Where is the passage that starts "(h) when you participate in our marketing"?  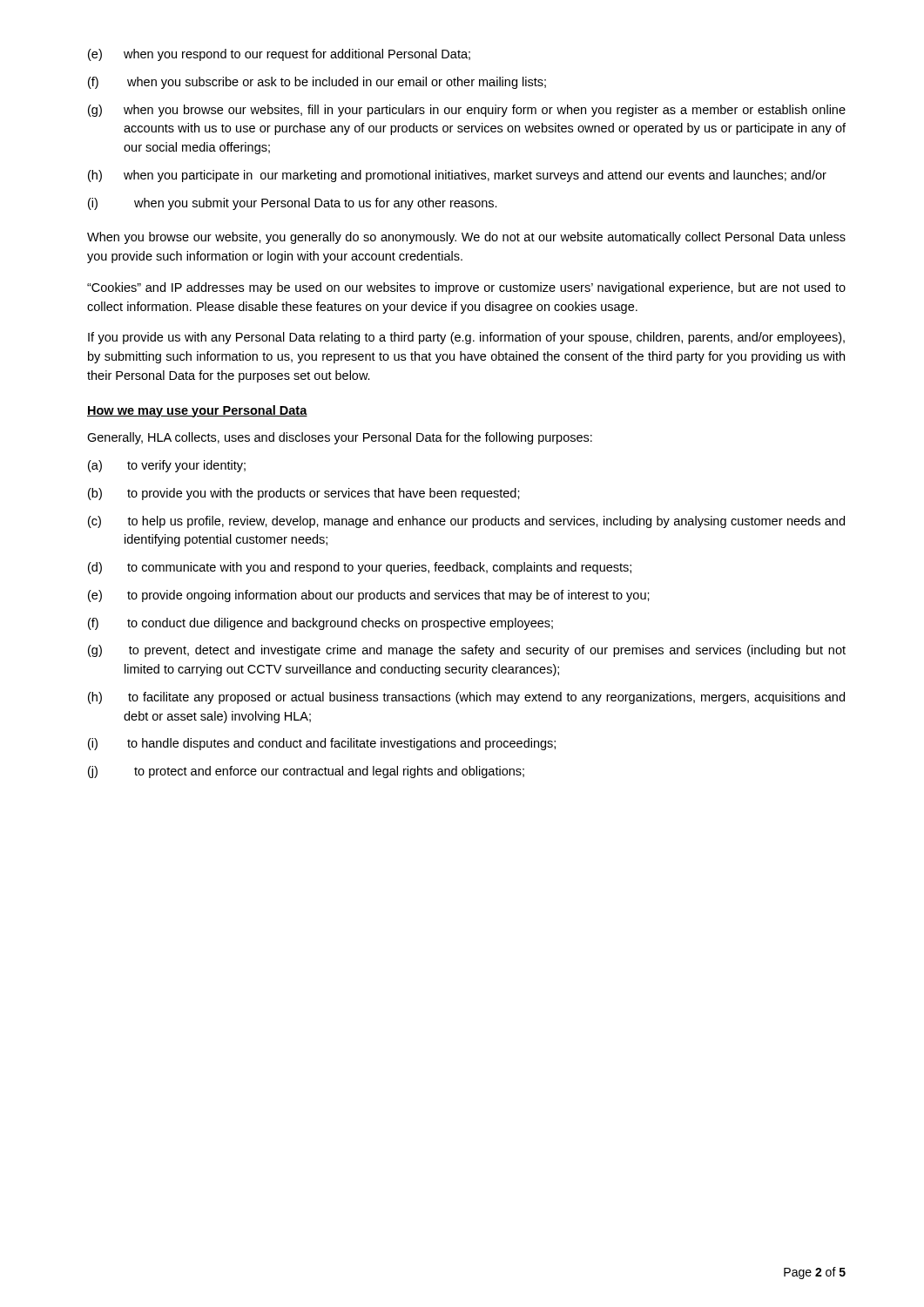466,176
